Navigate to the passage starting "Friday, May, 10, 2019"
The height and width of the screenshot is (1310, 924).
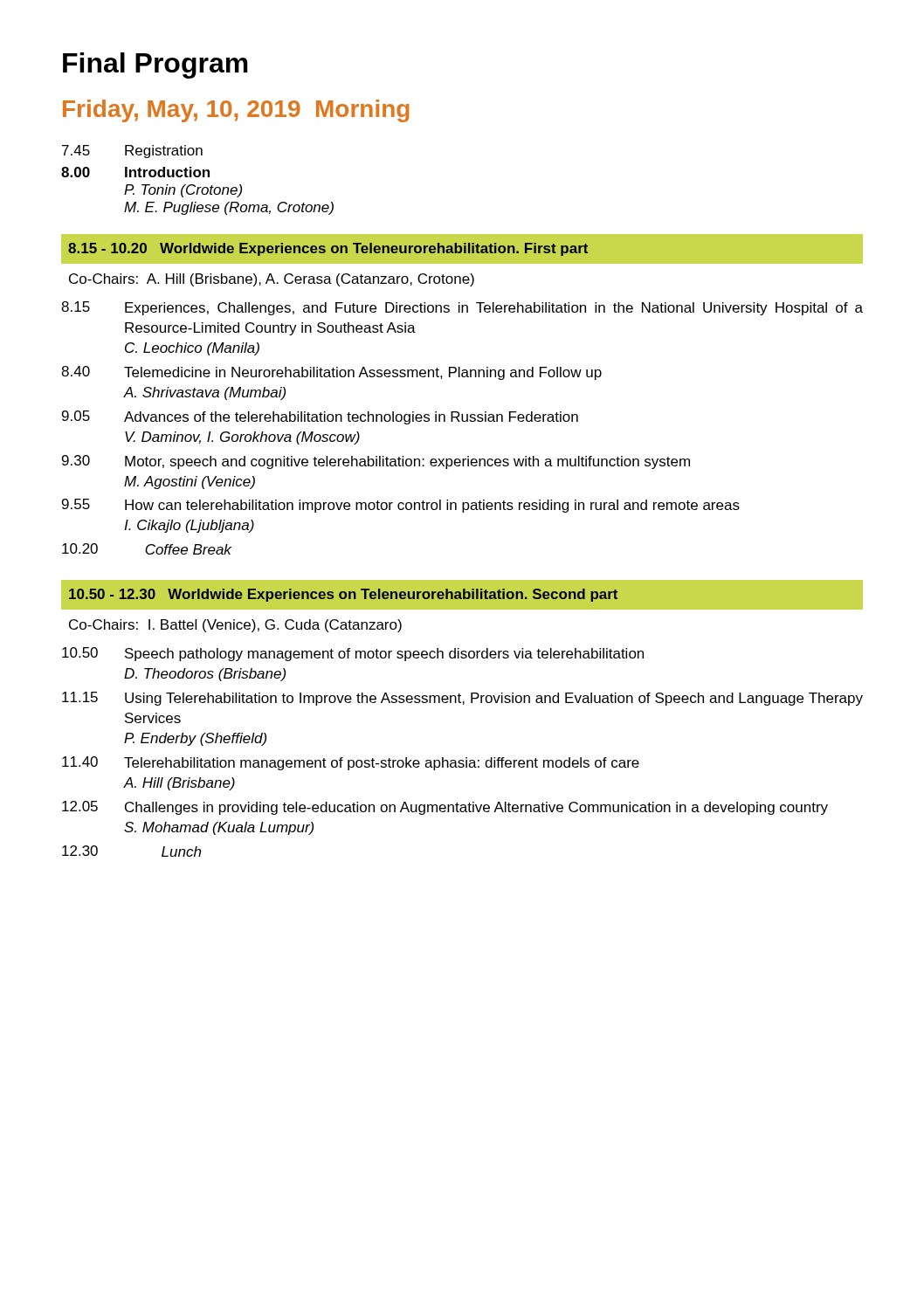coord(236,109)
